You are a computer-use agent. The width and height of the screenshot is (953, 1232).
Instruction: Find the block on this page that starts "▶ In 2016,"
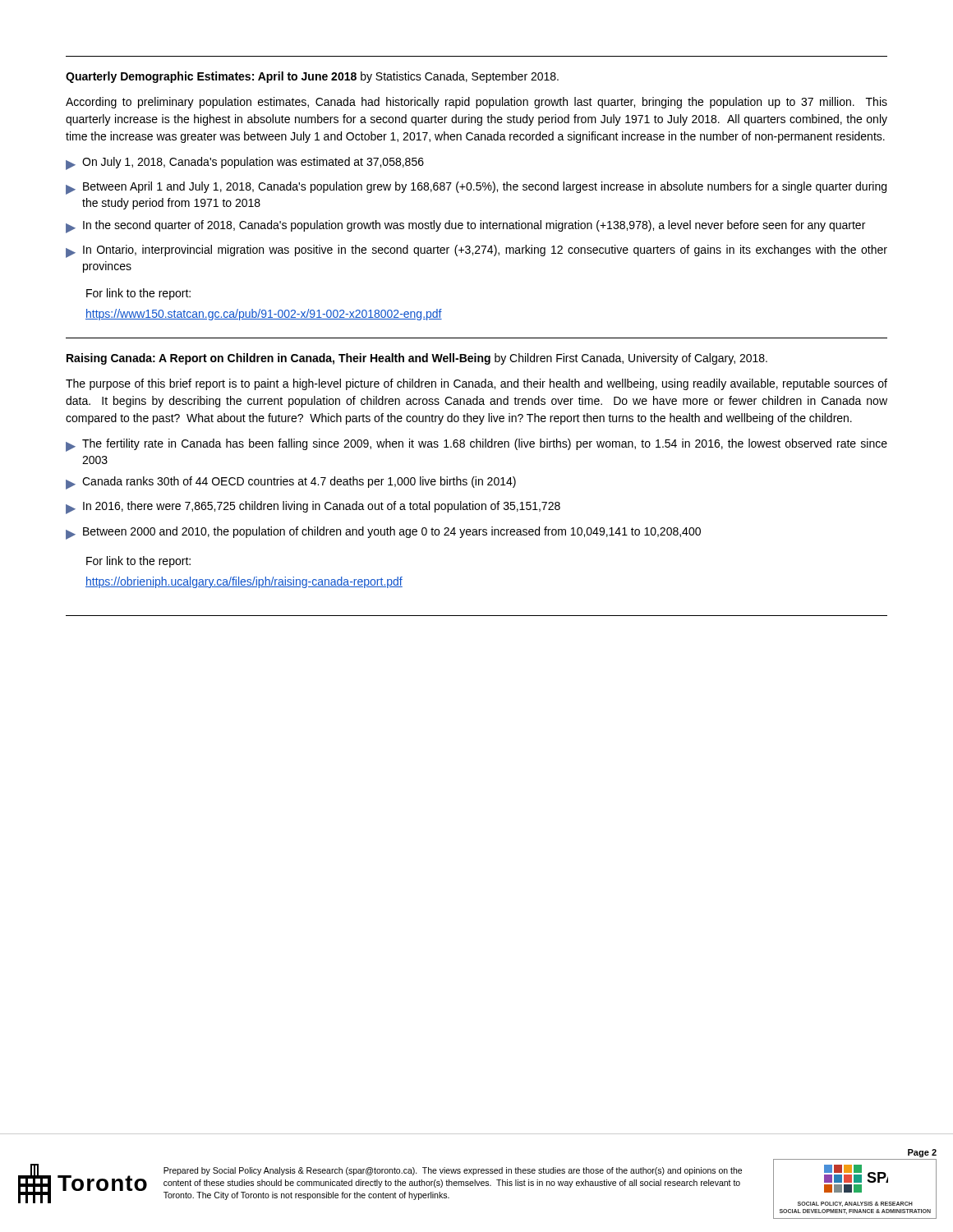(x=476, y=508)
